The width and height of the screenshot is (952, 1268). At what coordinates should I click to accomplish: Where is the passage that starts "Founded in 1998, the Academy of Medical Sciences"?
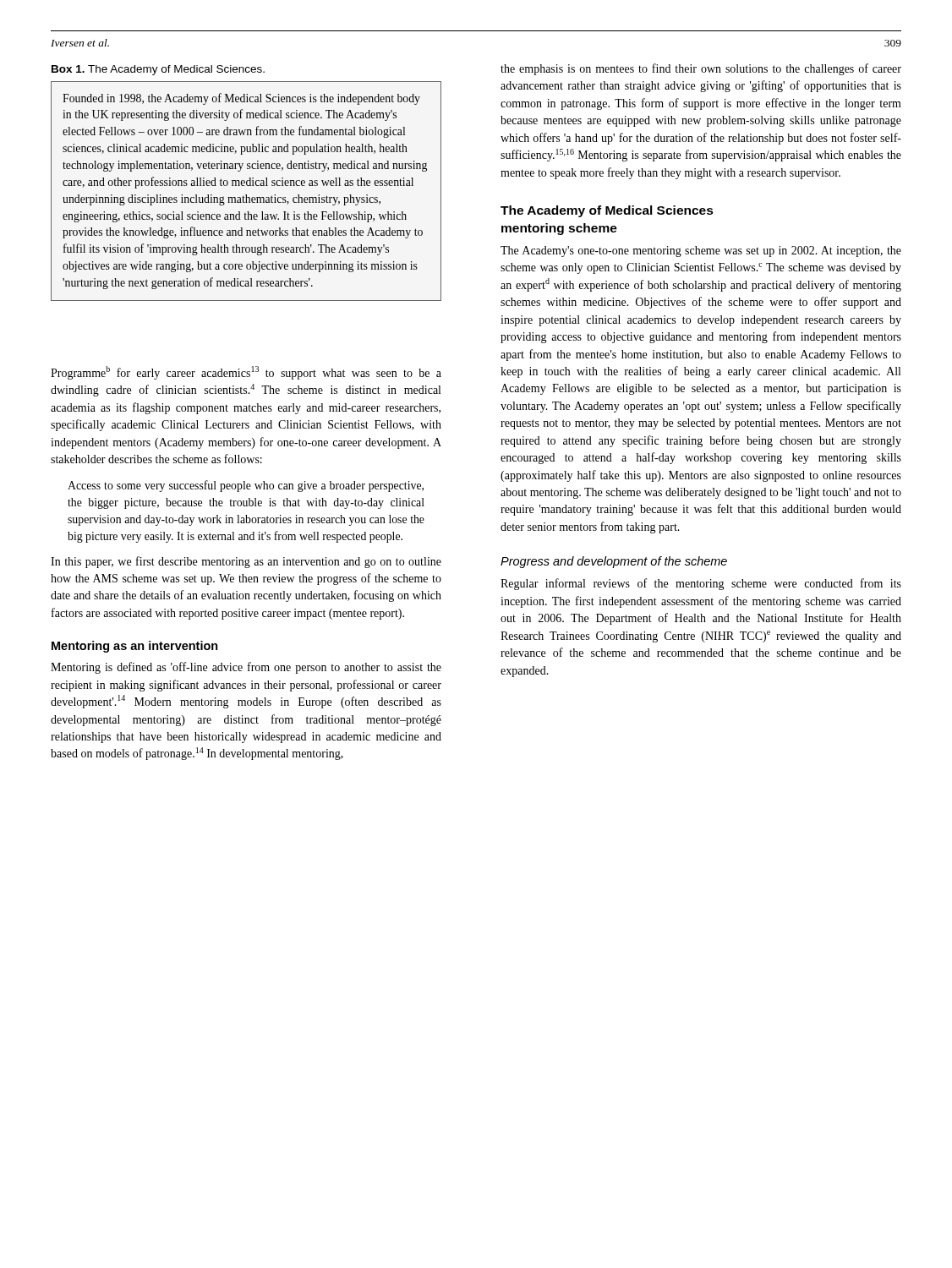click(x=245, y=190)
